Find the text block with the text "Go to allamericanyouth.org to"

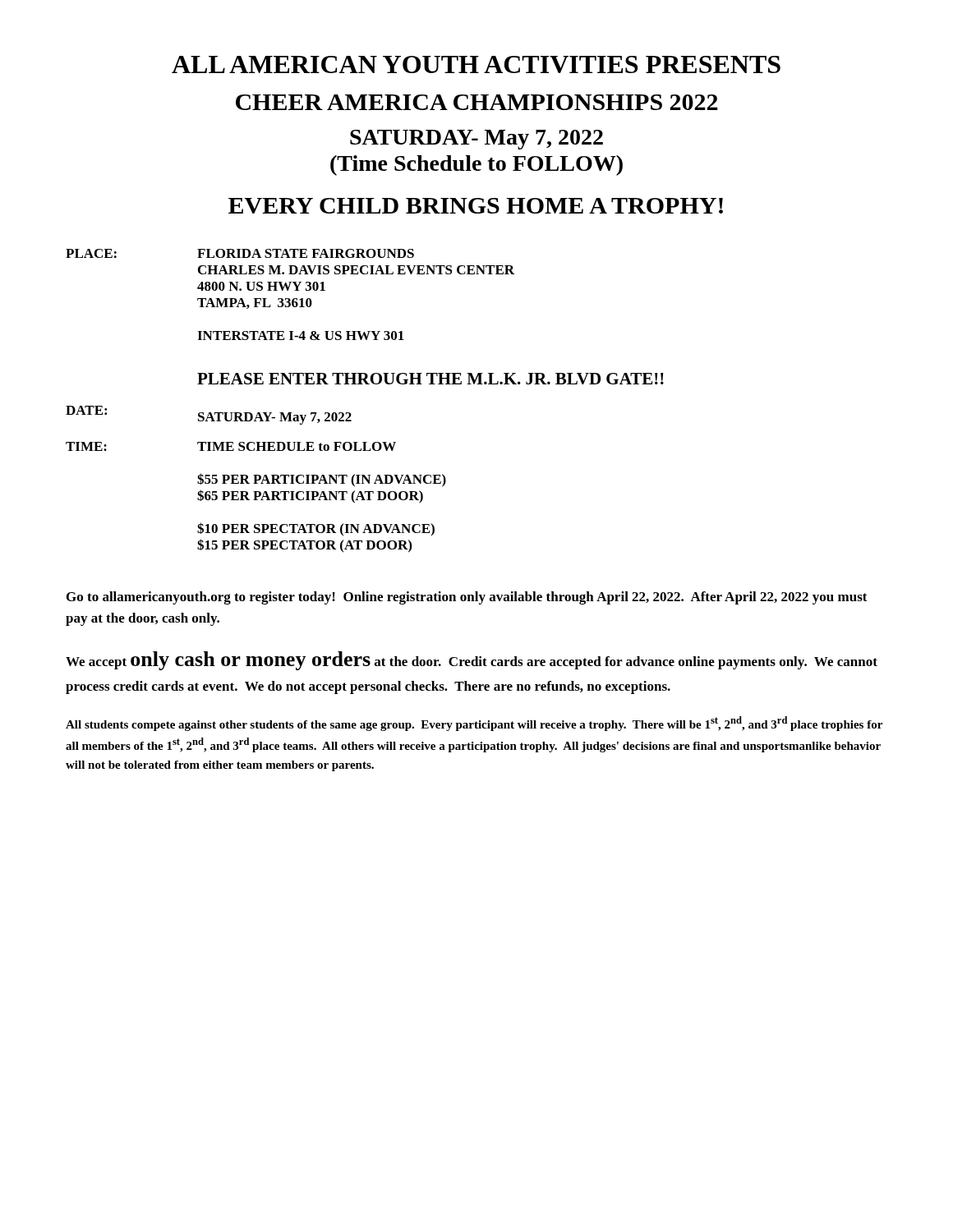tap(466, 607)
